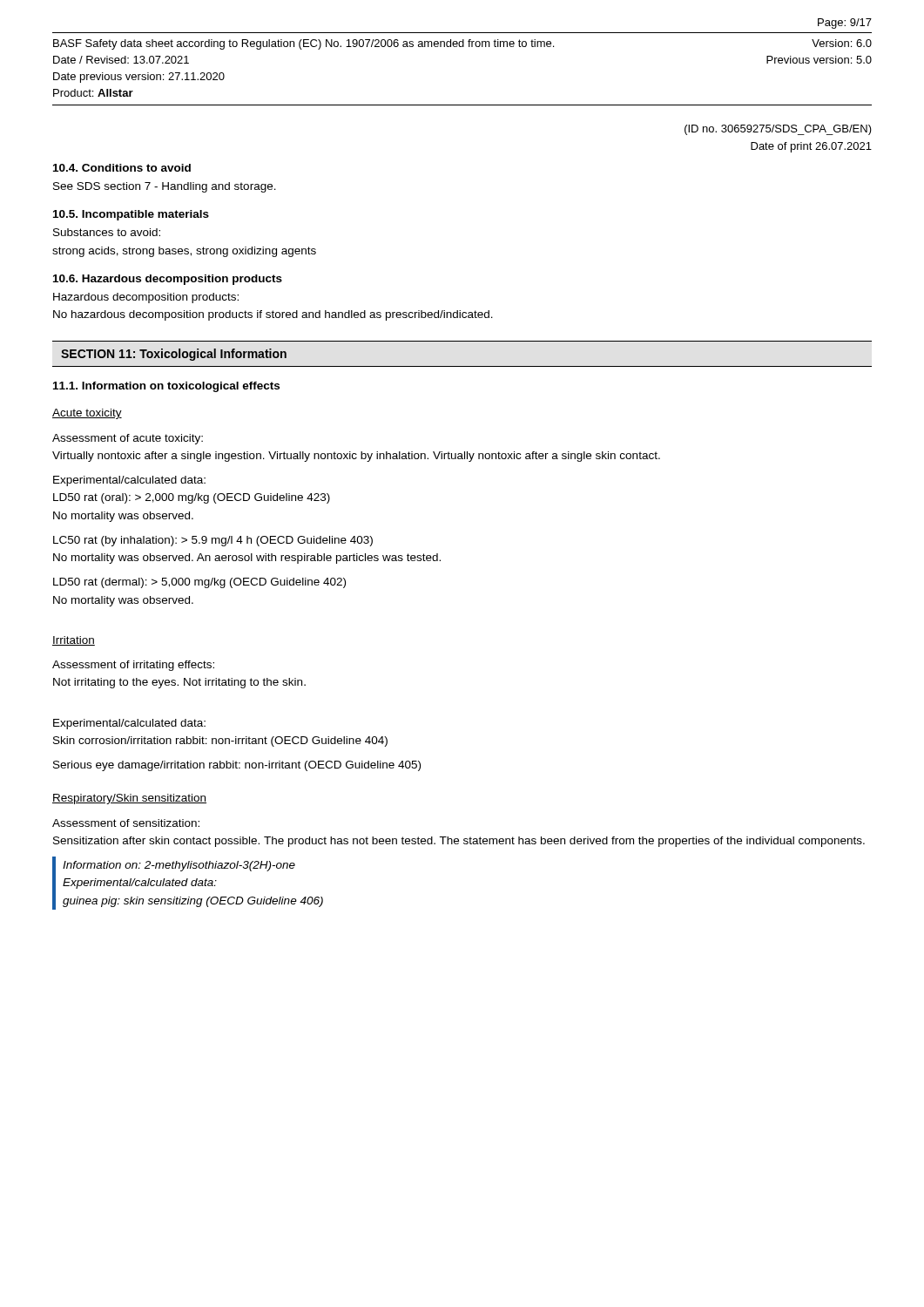Click on the text block that says "LC50 rat (by inhalation): >"

(247, 548)
